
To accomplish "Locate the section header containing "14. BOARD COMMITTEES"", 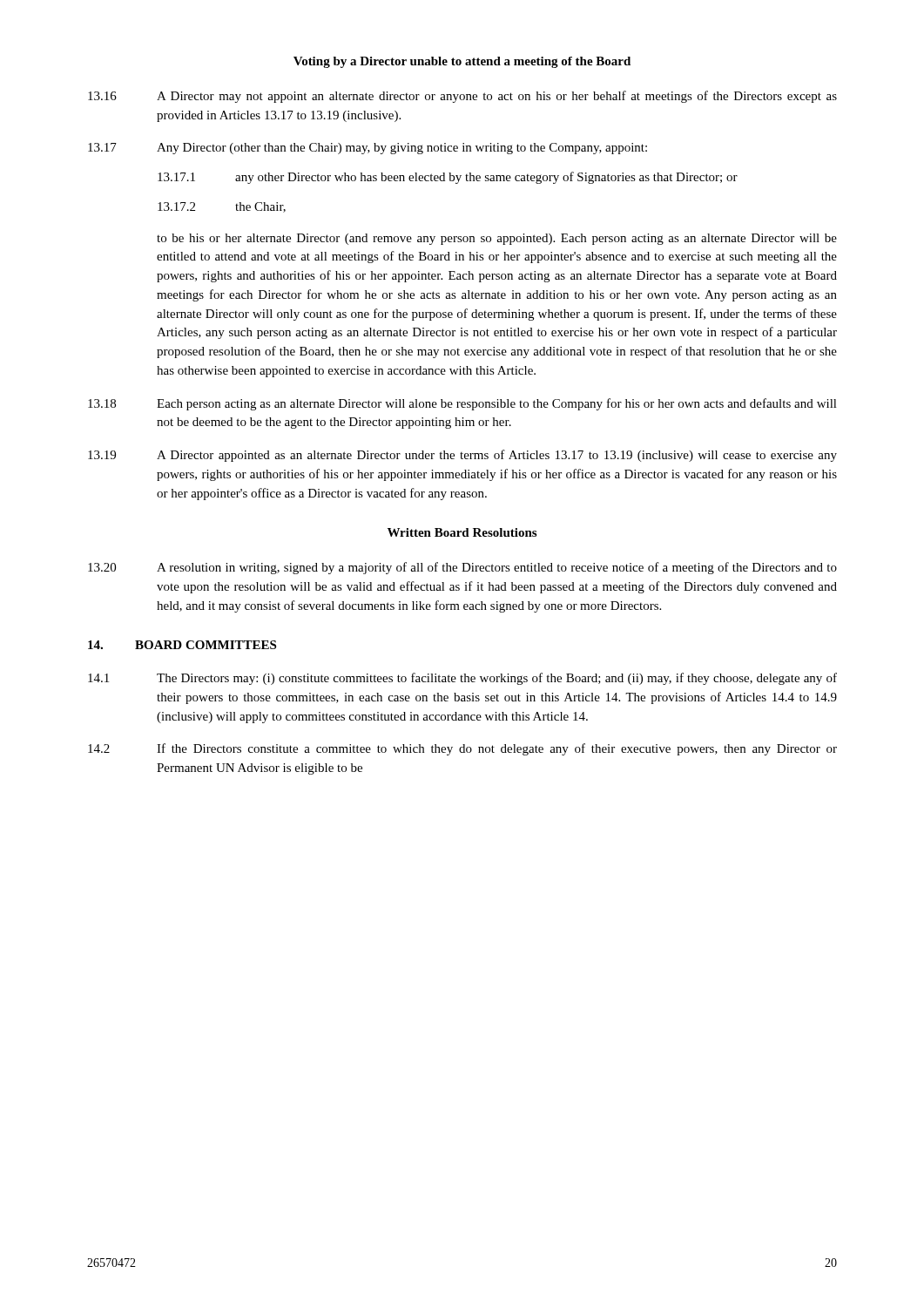I will (x=182, y=645).
